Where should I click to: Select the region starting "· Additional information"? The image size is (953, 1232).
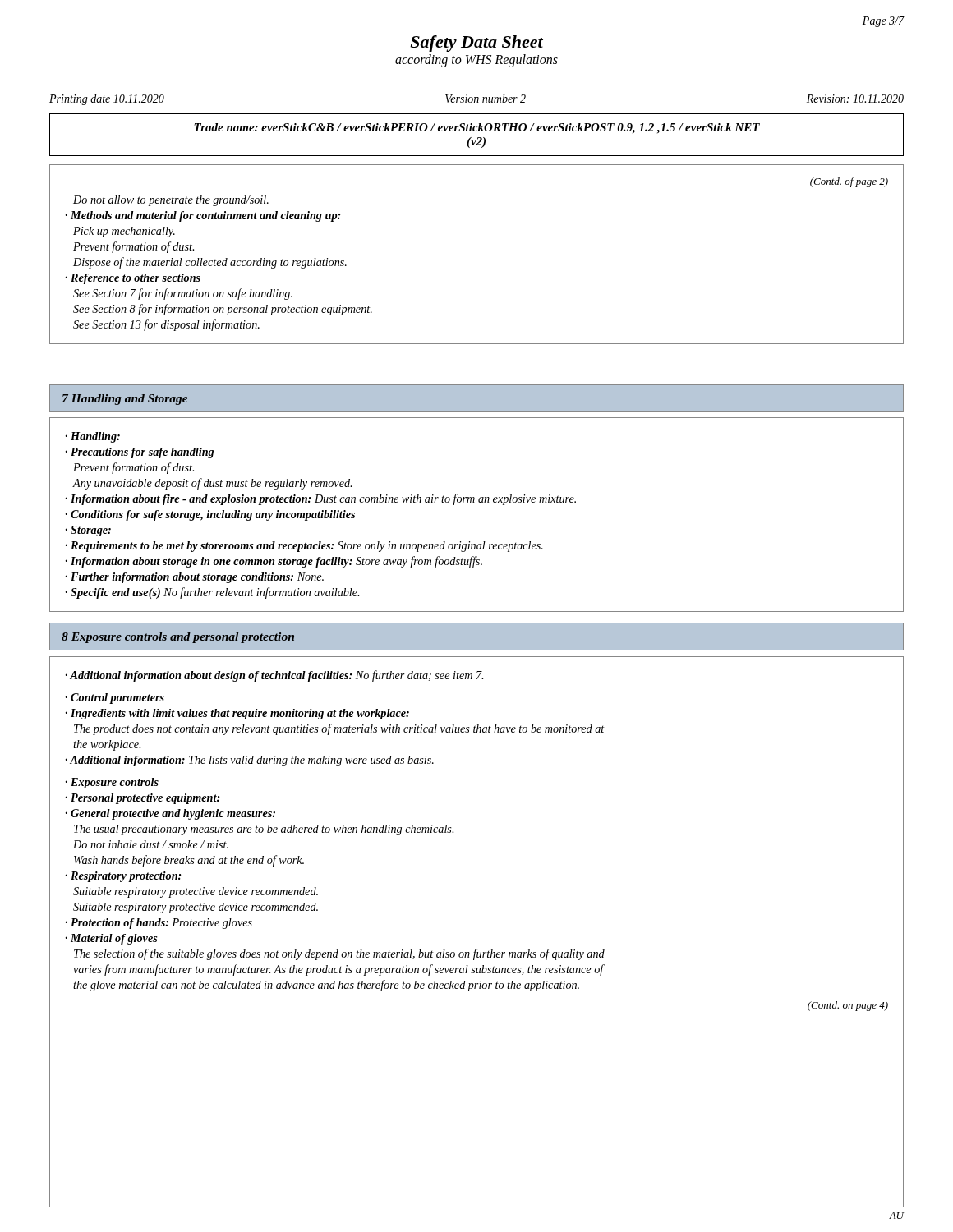point(274,676)
